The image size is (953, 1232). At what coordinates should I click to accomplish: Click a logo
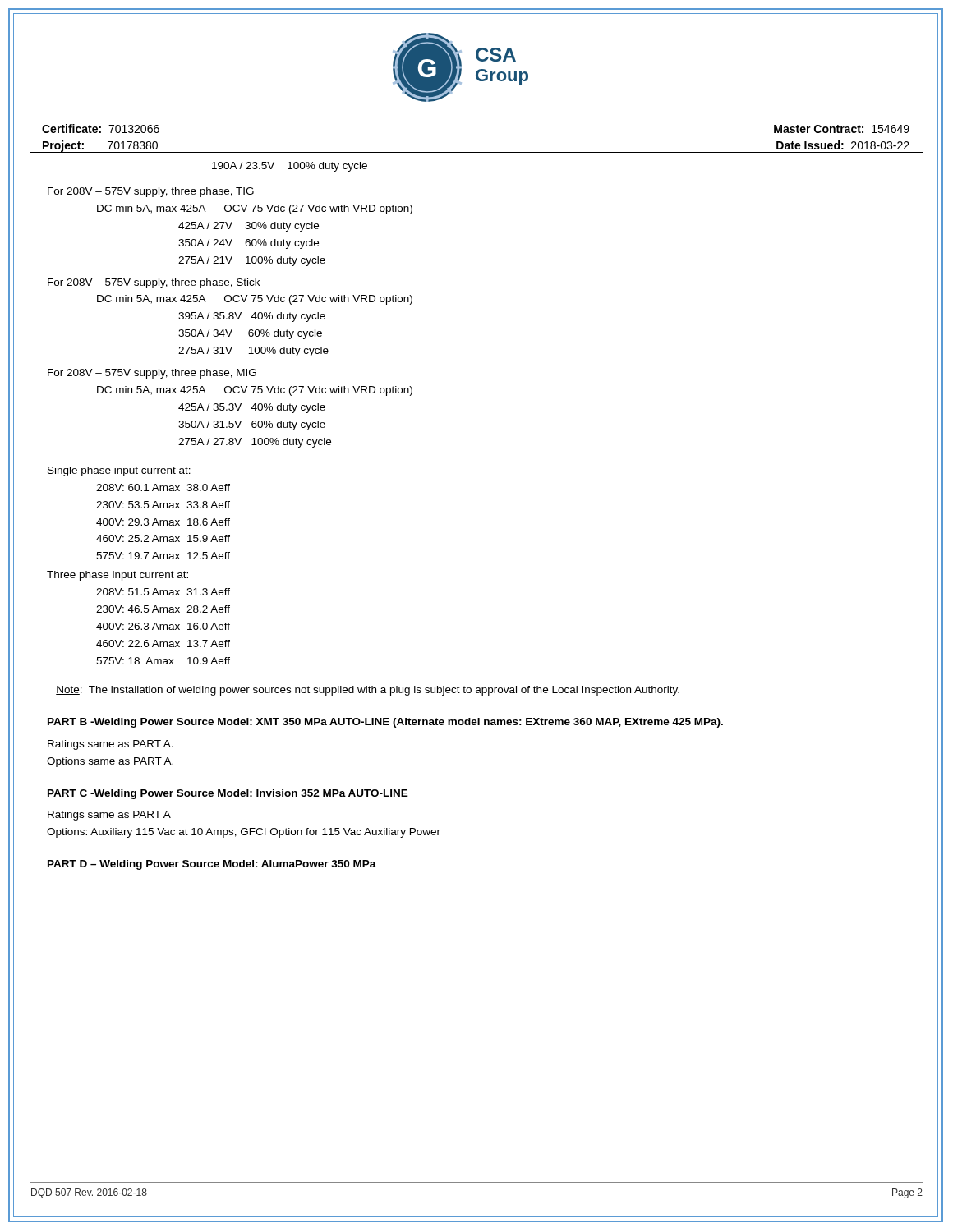[x=476, y=69]
